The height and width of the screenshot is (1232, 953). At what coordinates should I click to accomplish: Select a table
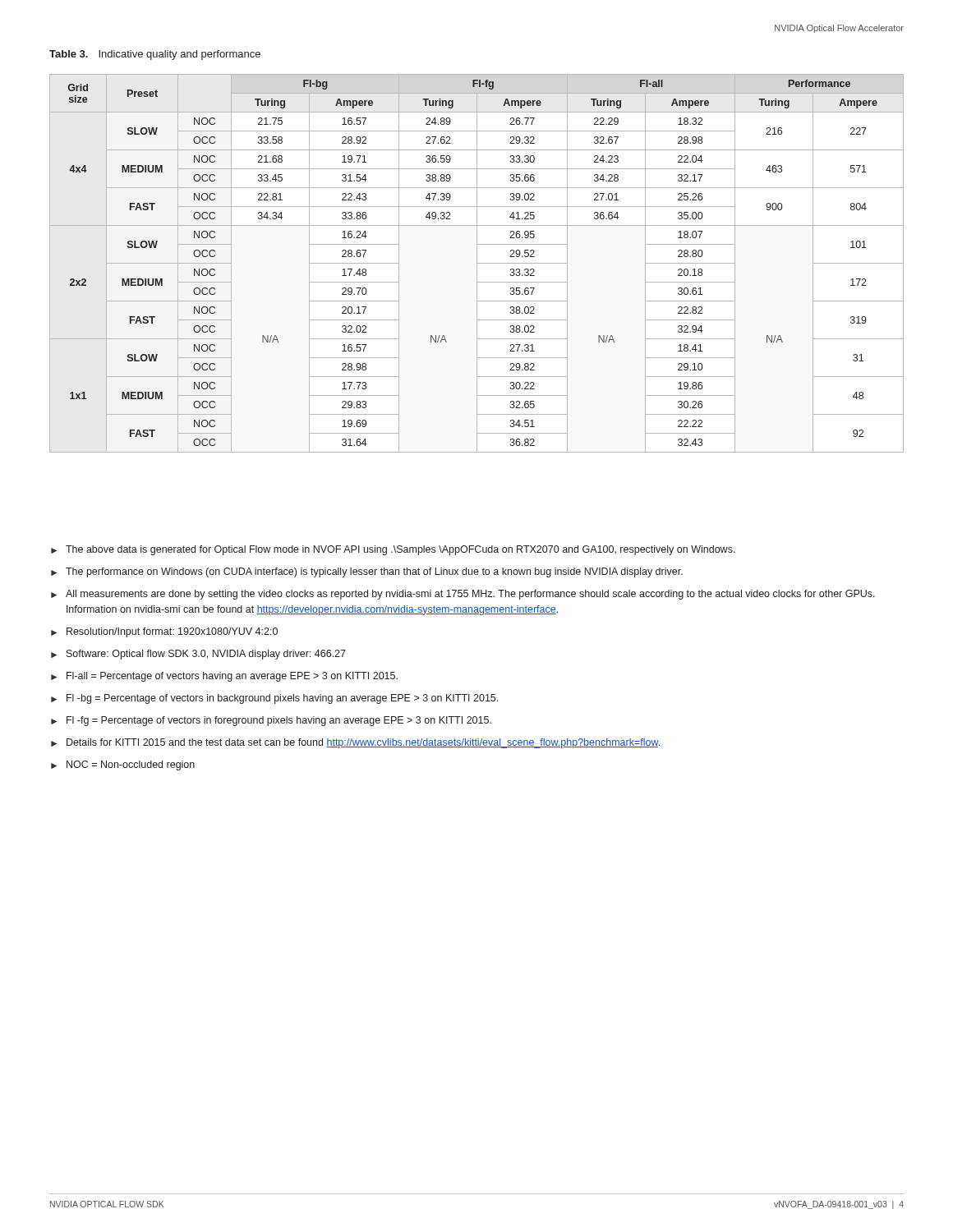tap(476, 263)
